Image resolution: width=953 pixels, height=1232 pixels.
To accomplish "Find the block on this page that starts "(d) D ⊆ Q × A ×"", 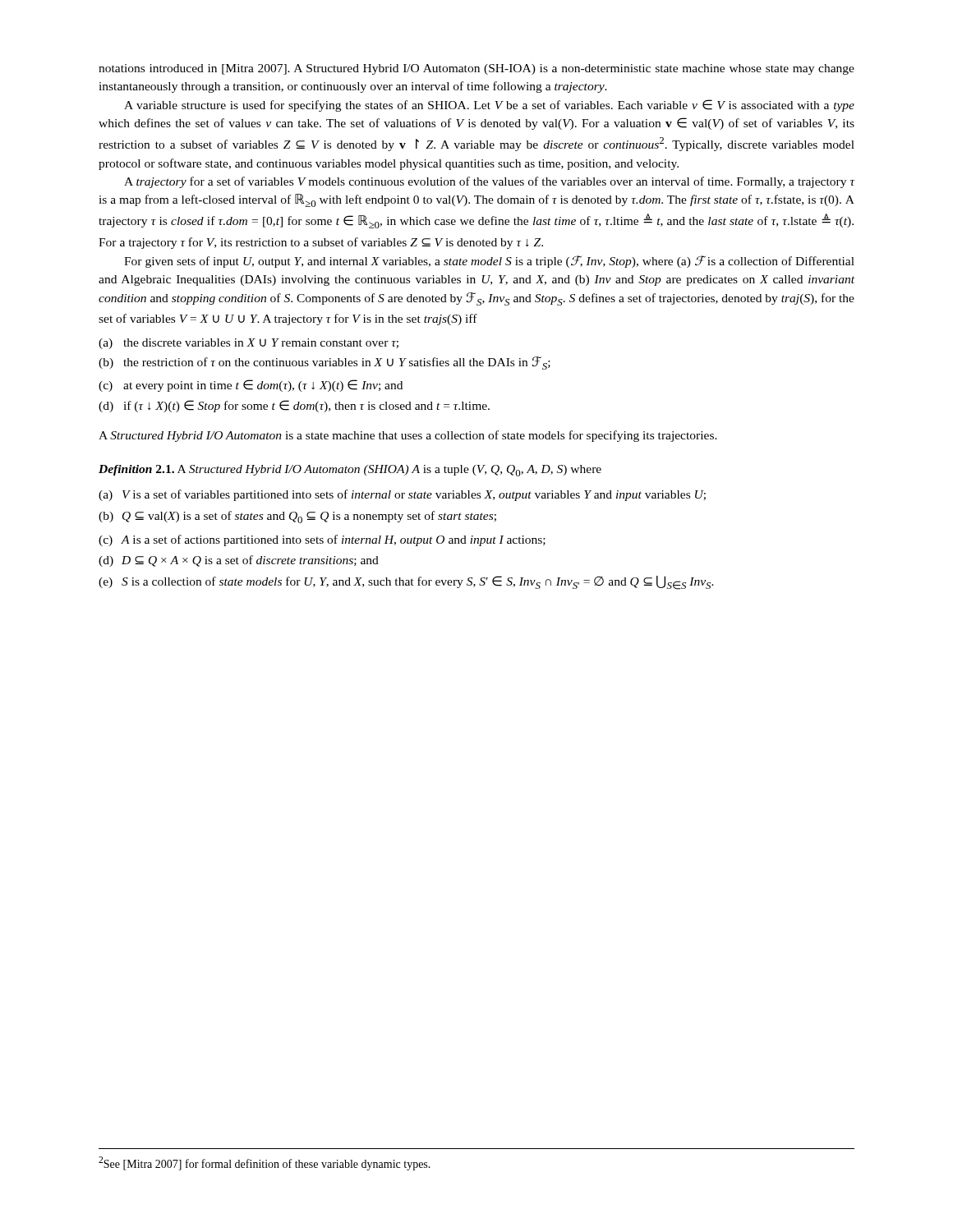I will pos(239,561).
